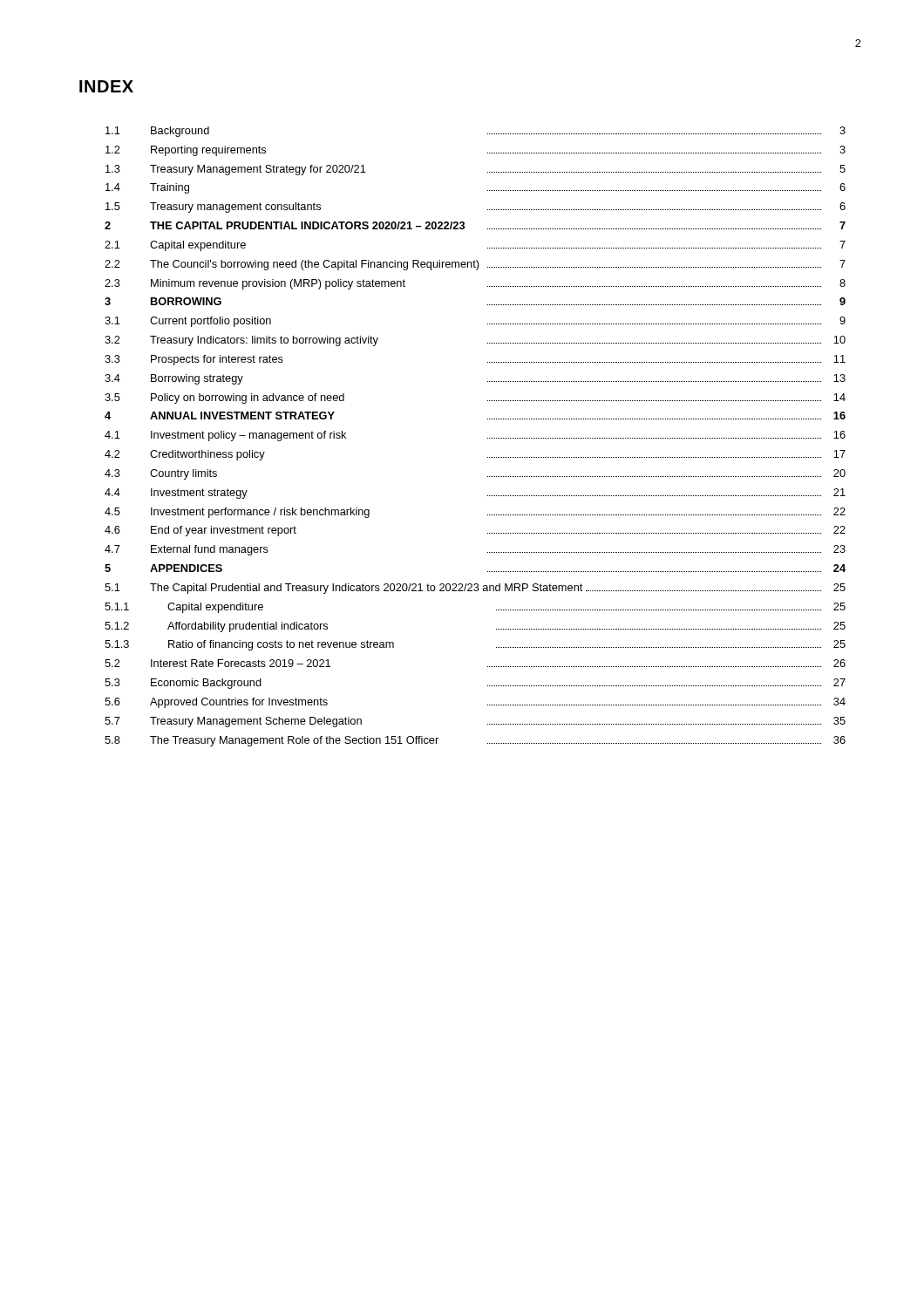Image resolution: width=924 pixels, height=1308 pixels.
Task: Select the element starting "4.5 Investment performance / risk benchmarking 22"
Action: tap(265, 512)
